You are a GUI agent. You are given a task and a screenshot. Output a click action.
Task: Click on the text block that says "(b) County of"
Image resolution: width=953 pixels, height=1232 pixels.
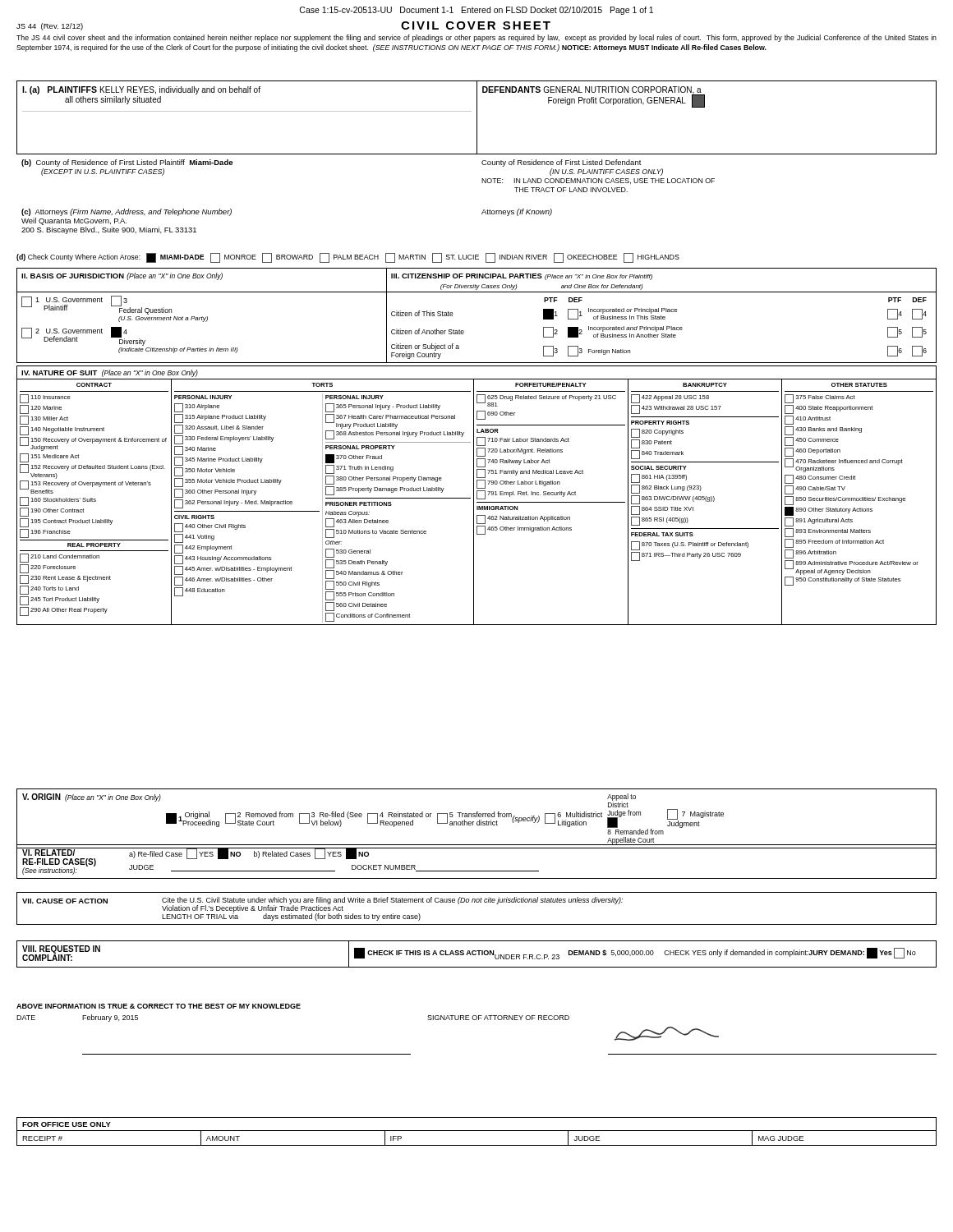[x=476, y=176]
